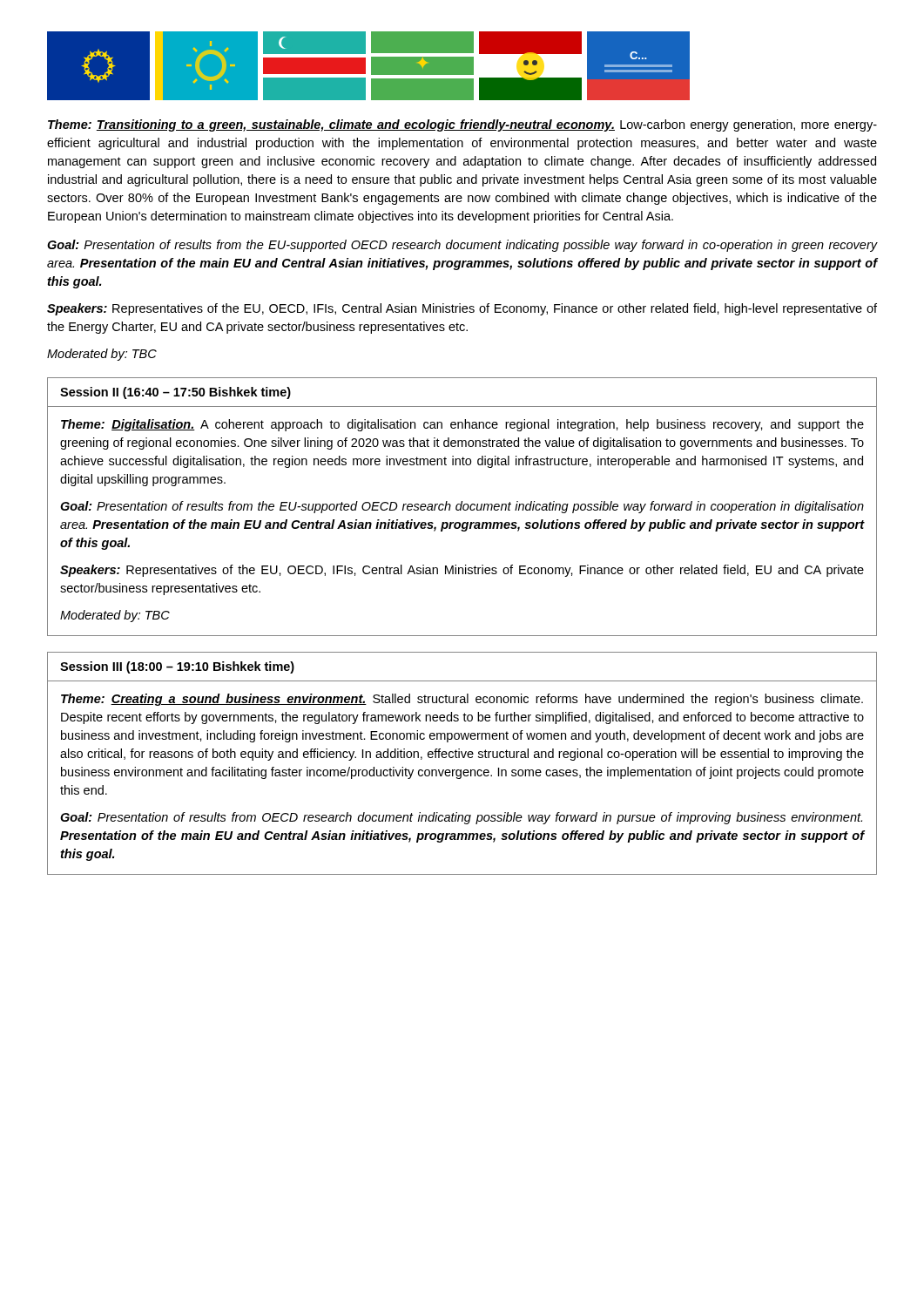Select the text block that reads "Theme: Digitalisation. A coherent approach to digitalisation can"
The width and height of the screenshot is (924, 1307).
point(462,452)
